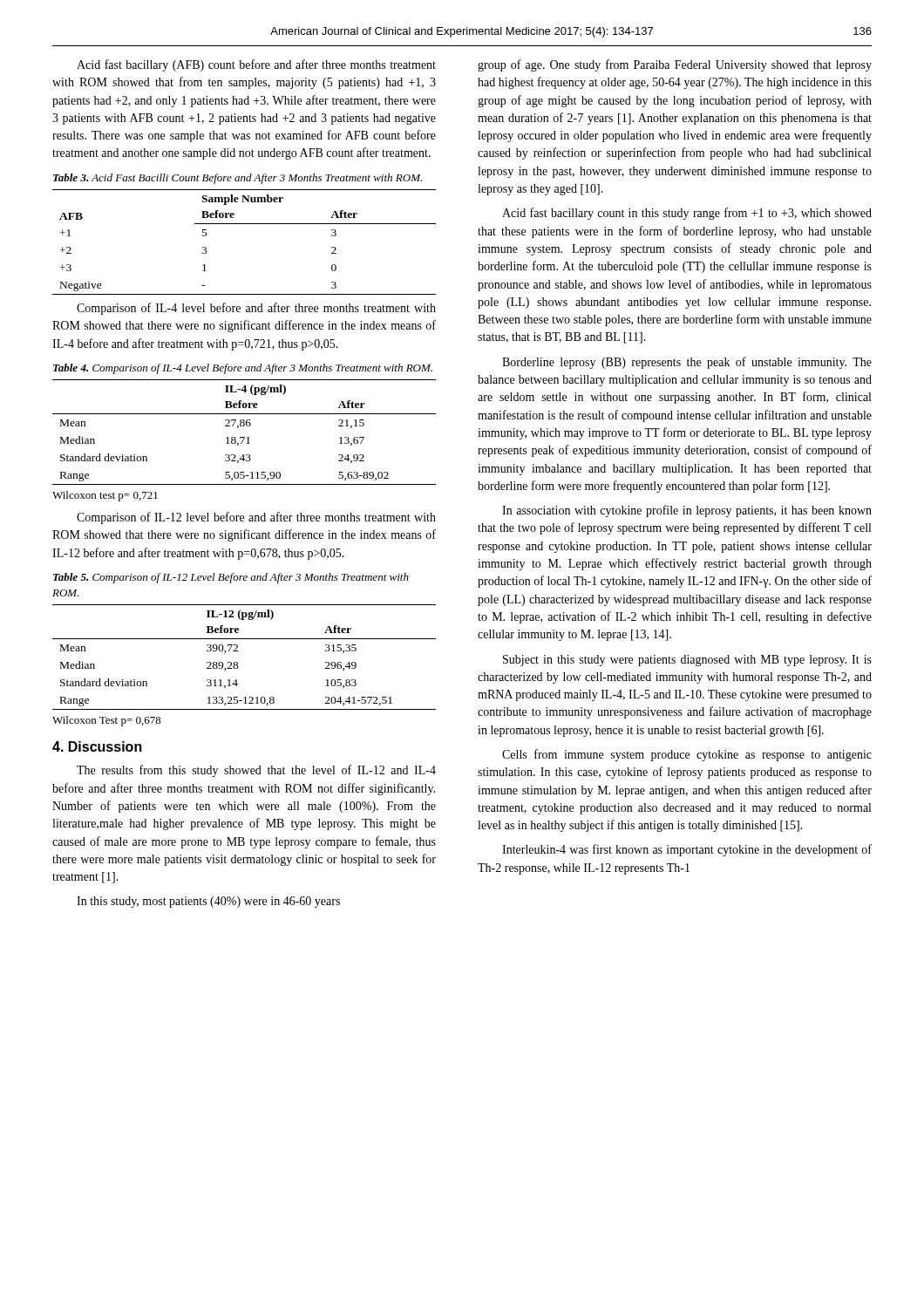Select the passage starting "Interleukin-4 was first known as"
Screen dimensions: 1308x924
(675, 860)
